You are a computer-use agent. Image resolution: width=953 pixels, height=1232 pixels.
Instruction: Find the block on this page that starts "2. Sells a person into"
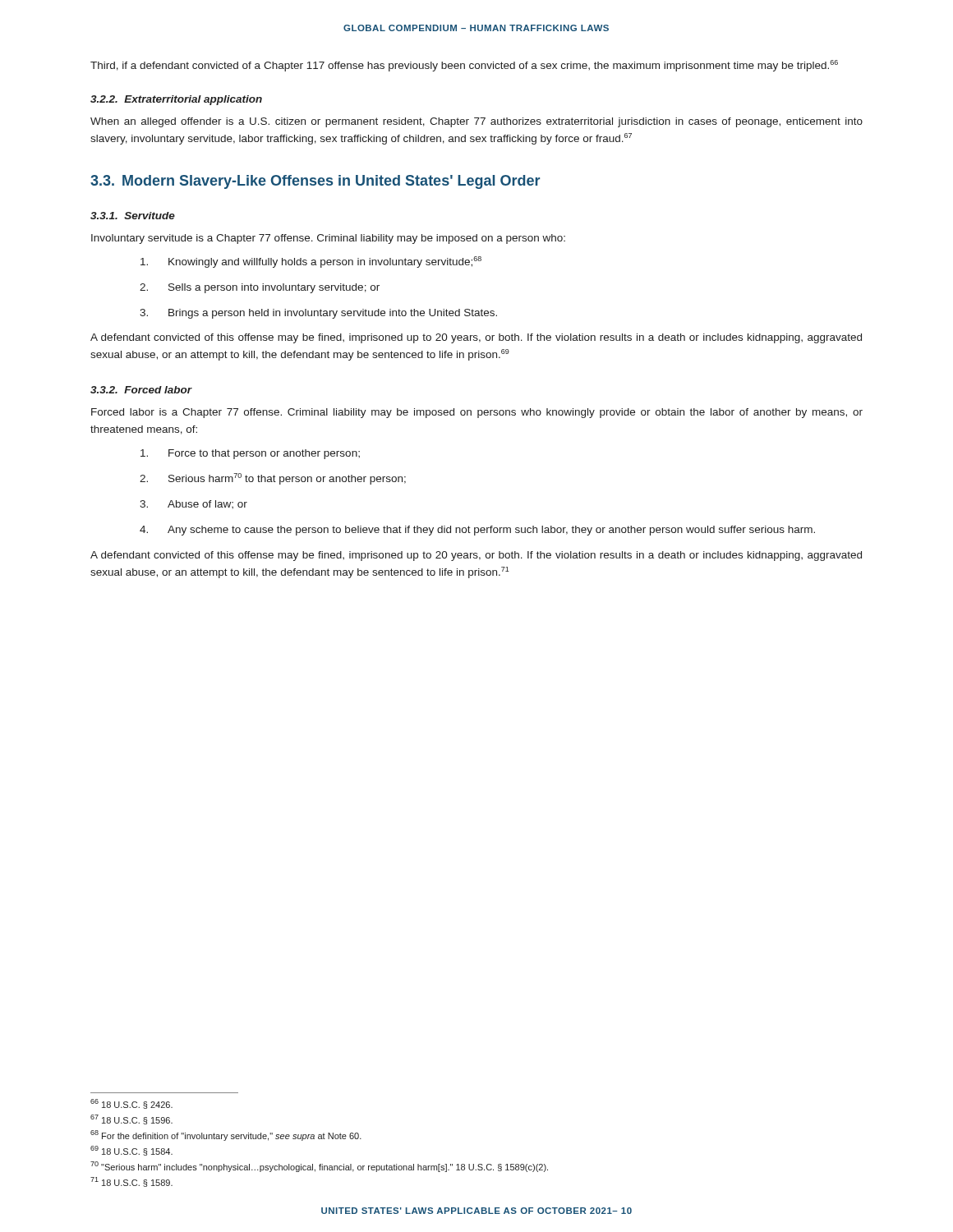coord(260,288)
